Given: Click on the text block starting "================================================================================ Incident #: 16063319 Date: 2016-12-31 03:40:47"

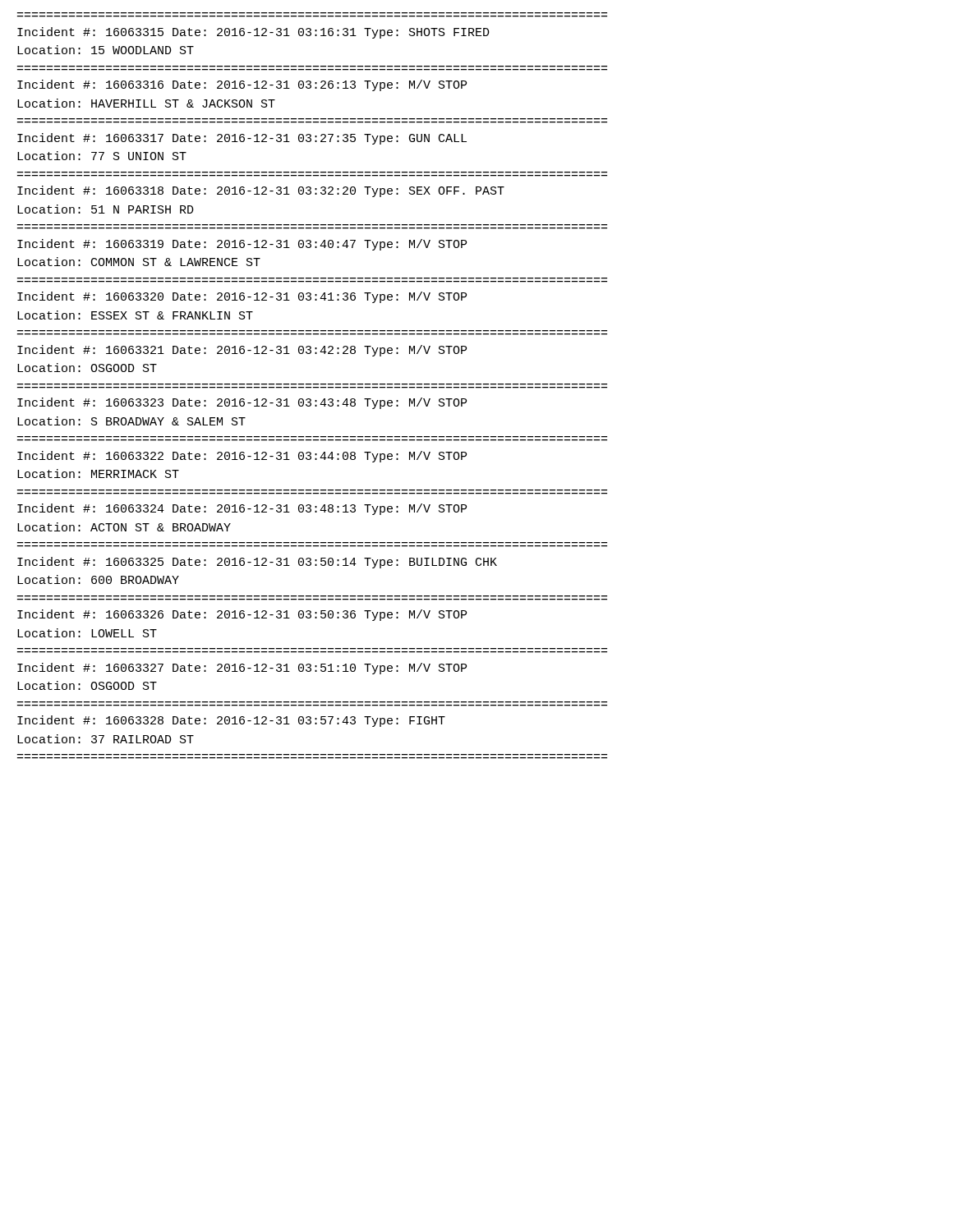Looking at the screenshot, I should pos(476,247).
